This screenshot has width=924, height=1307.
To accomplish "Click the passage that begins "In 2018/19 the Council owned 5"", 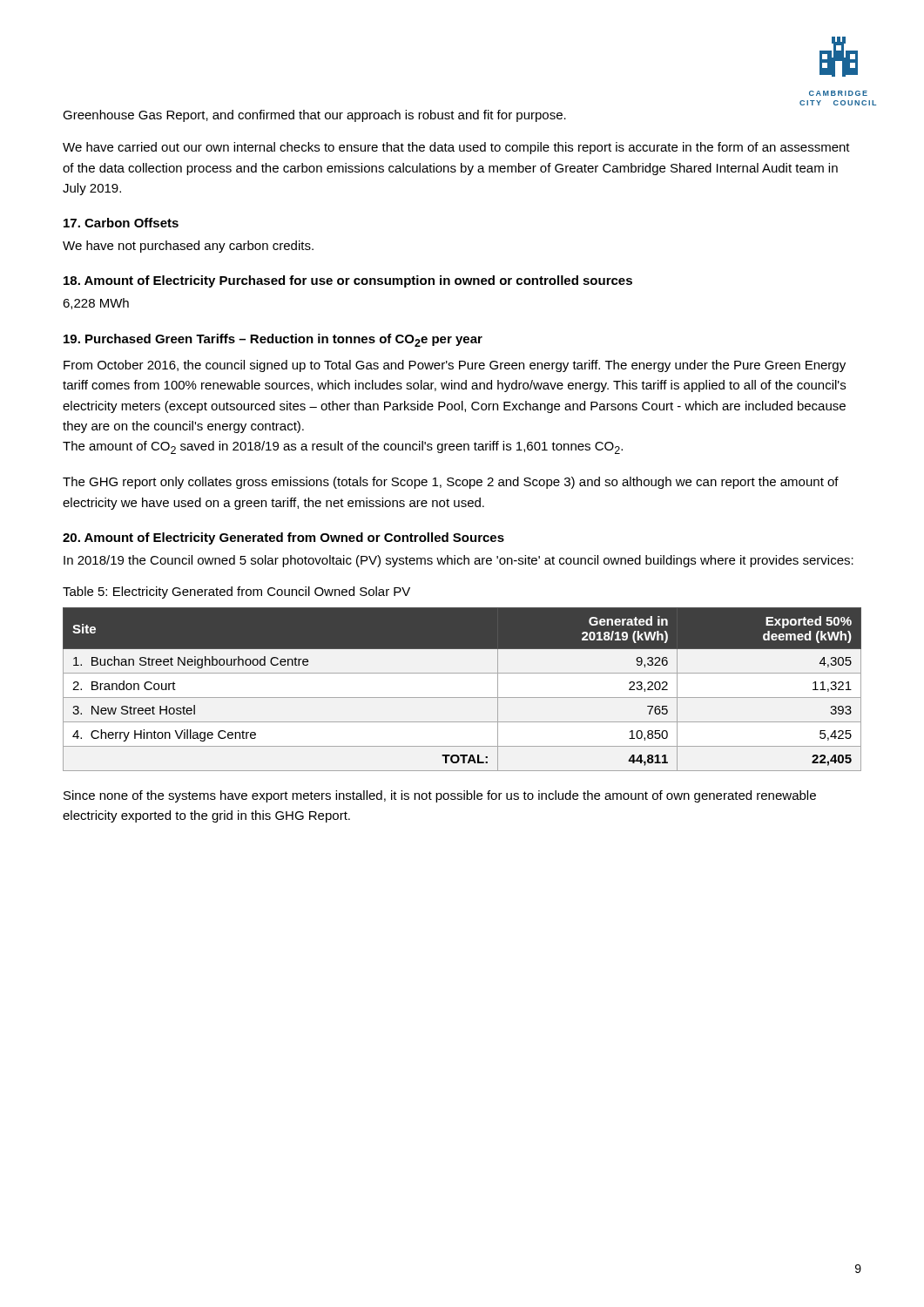I will coord(458,560).
